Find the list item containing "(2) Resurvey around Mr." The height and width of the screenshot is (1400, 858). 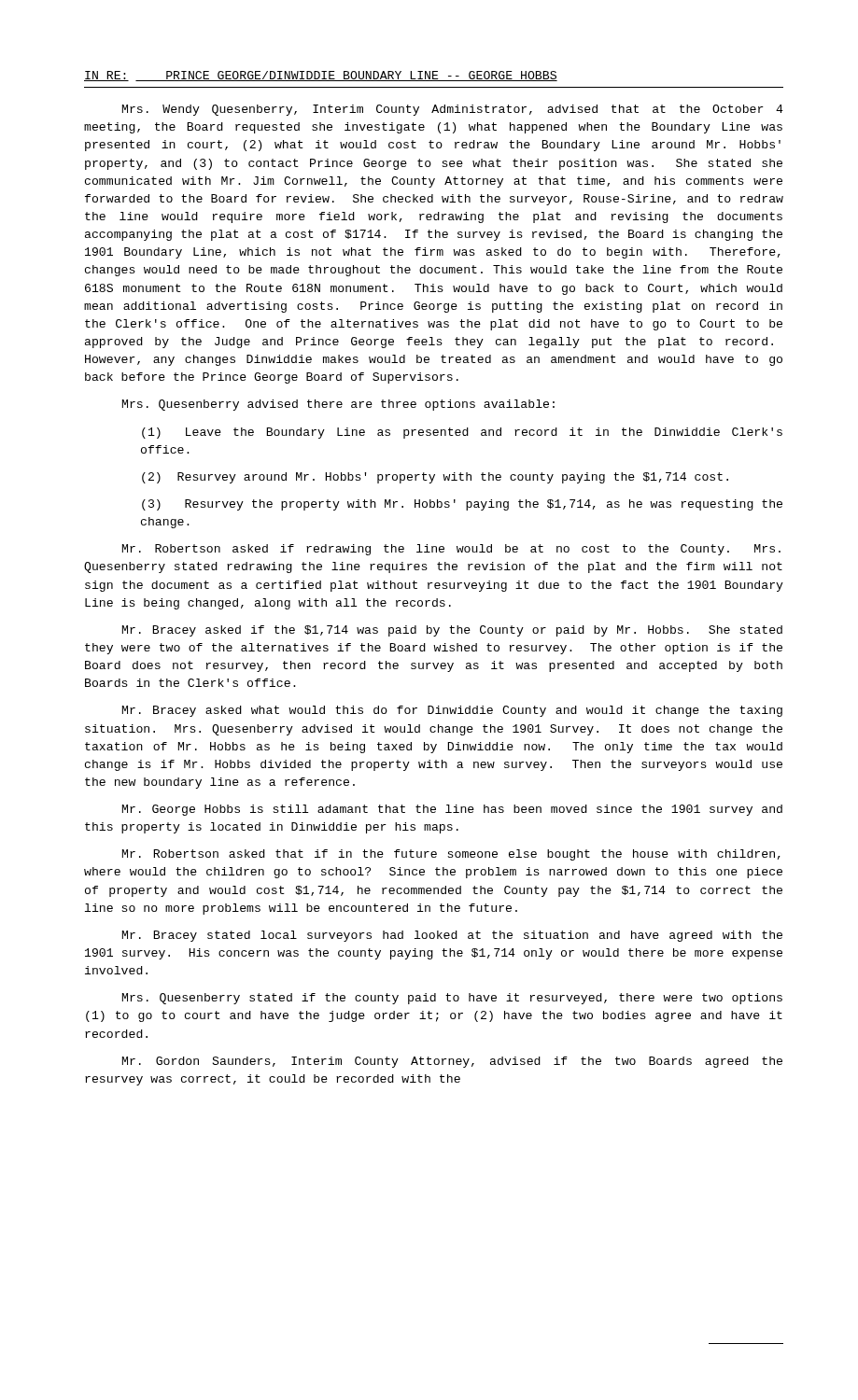(434, 477)
